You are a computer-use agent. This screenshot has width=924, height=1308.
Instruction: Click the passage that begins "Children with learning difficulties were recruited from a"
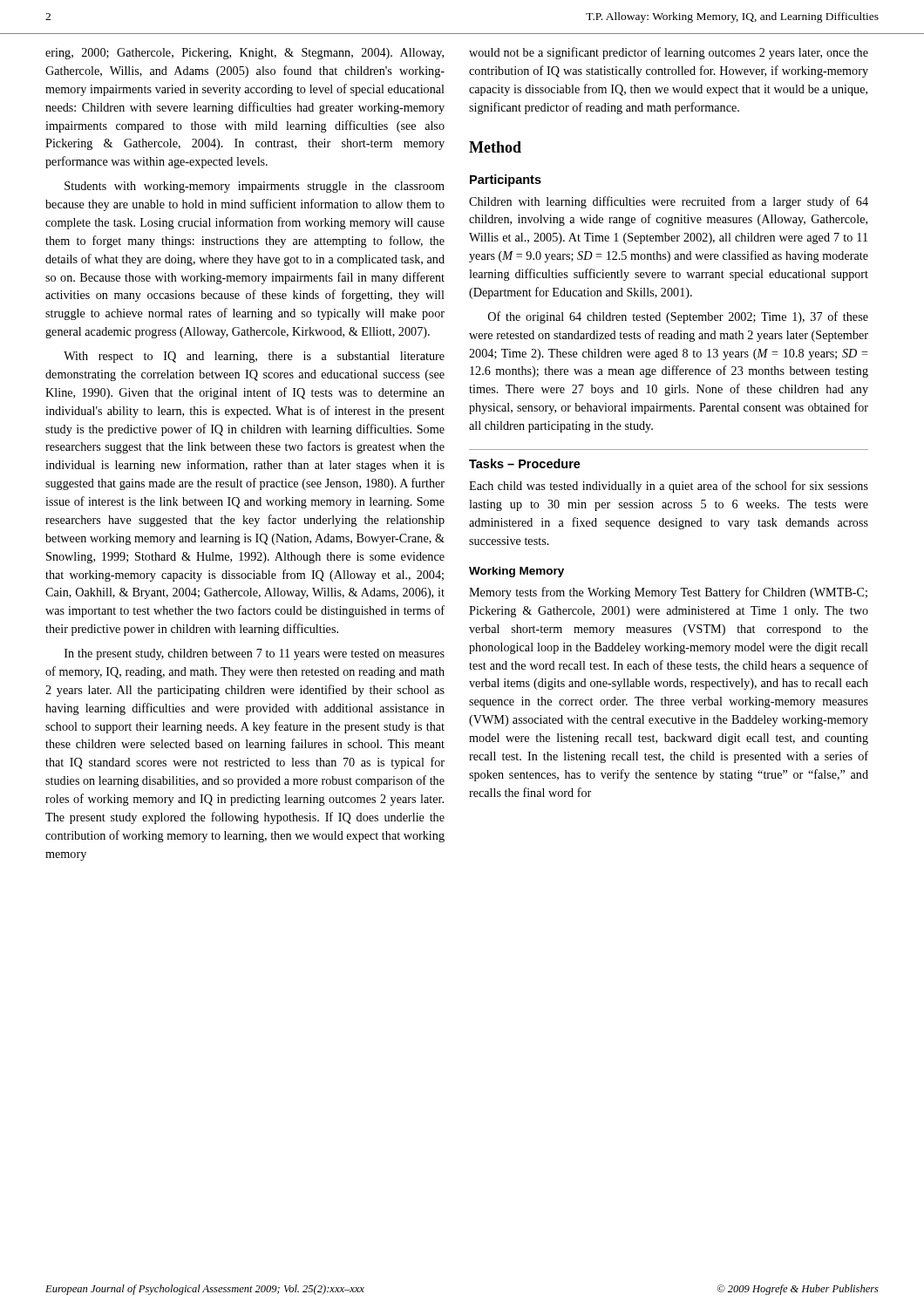tap(669, 247)
